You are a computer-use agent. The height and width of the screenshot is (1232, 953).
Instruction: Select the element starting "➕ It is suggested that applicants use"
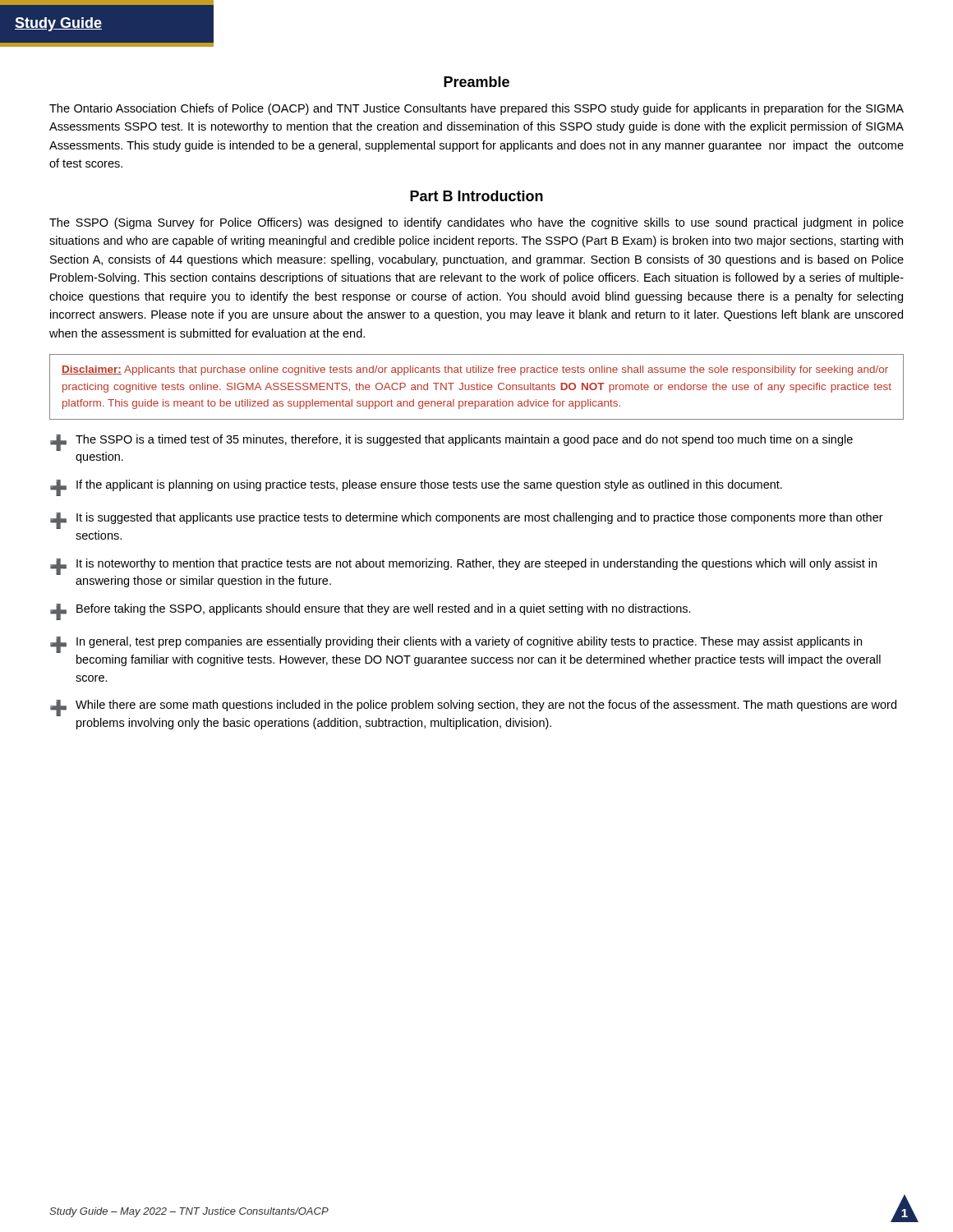476,527
